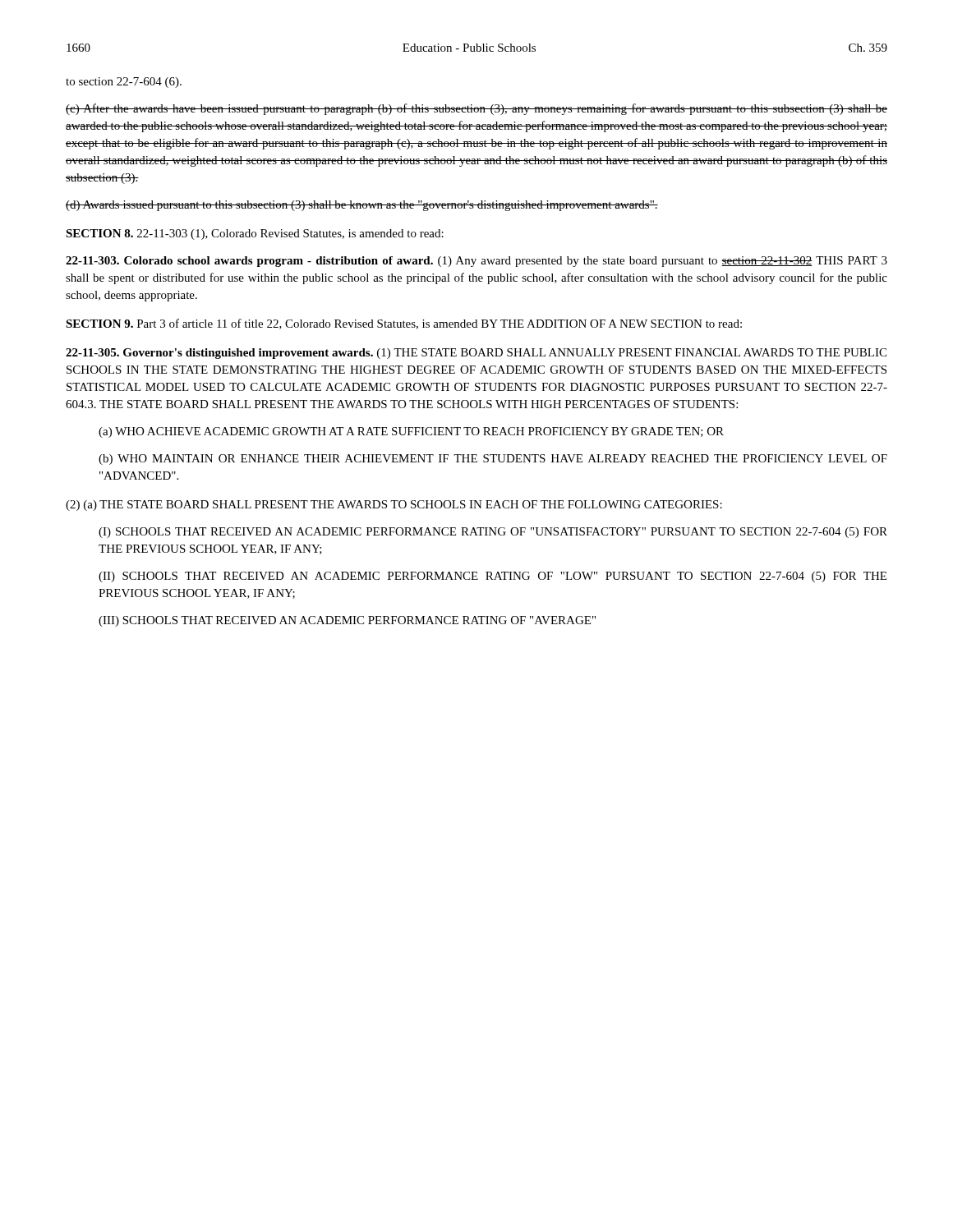This screenshot has height=1232, width=953.
Task: Click on the region starting "(II) SCHOOLS THAT RECEIVED AN ACADEMIC PERFORMANCE RATING"
Action: pos(493,584)
